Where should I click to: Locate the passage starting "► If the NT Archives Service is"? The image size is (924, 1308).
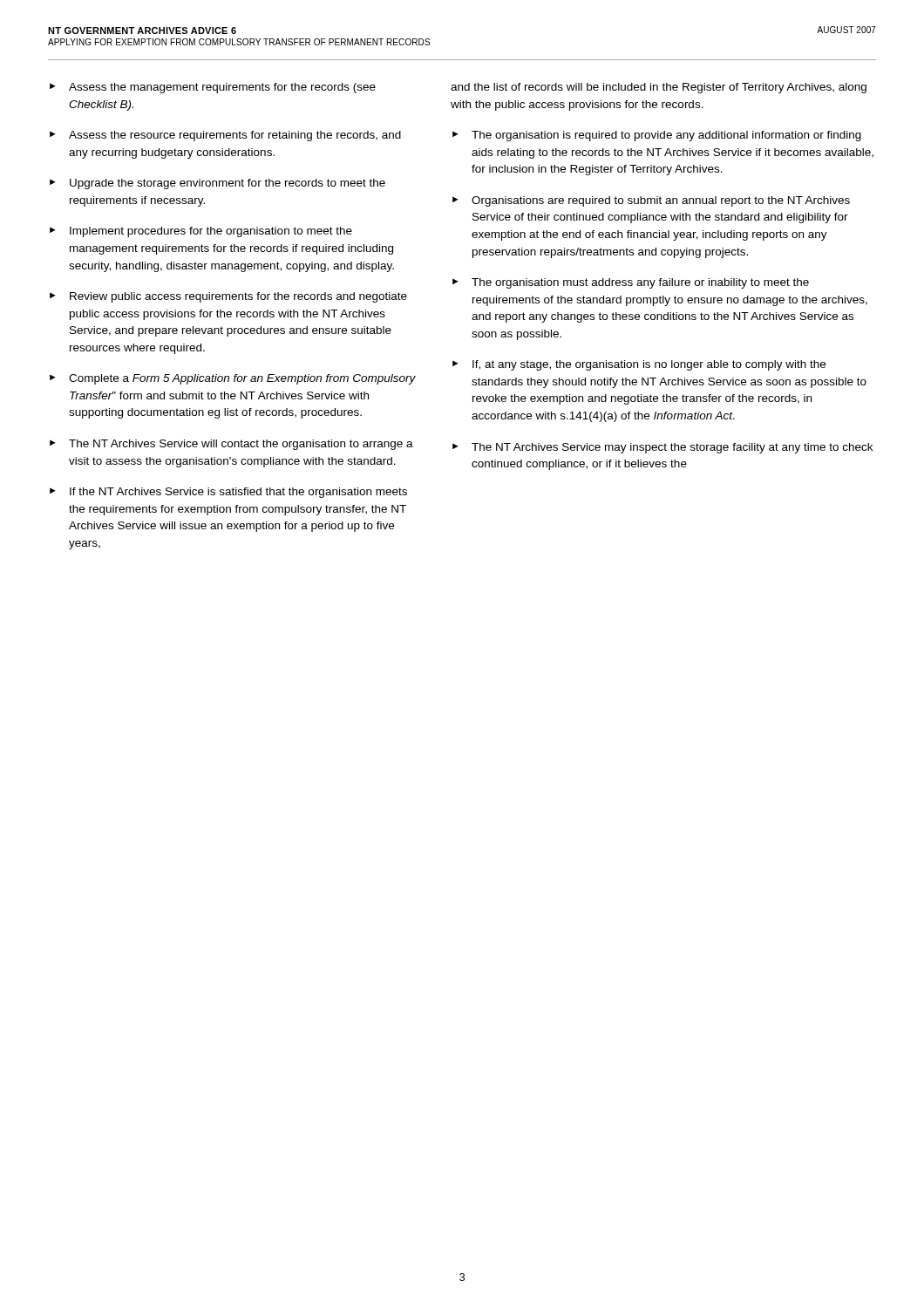[x=235, y=517]
